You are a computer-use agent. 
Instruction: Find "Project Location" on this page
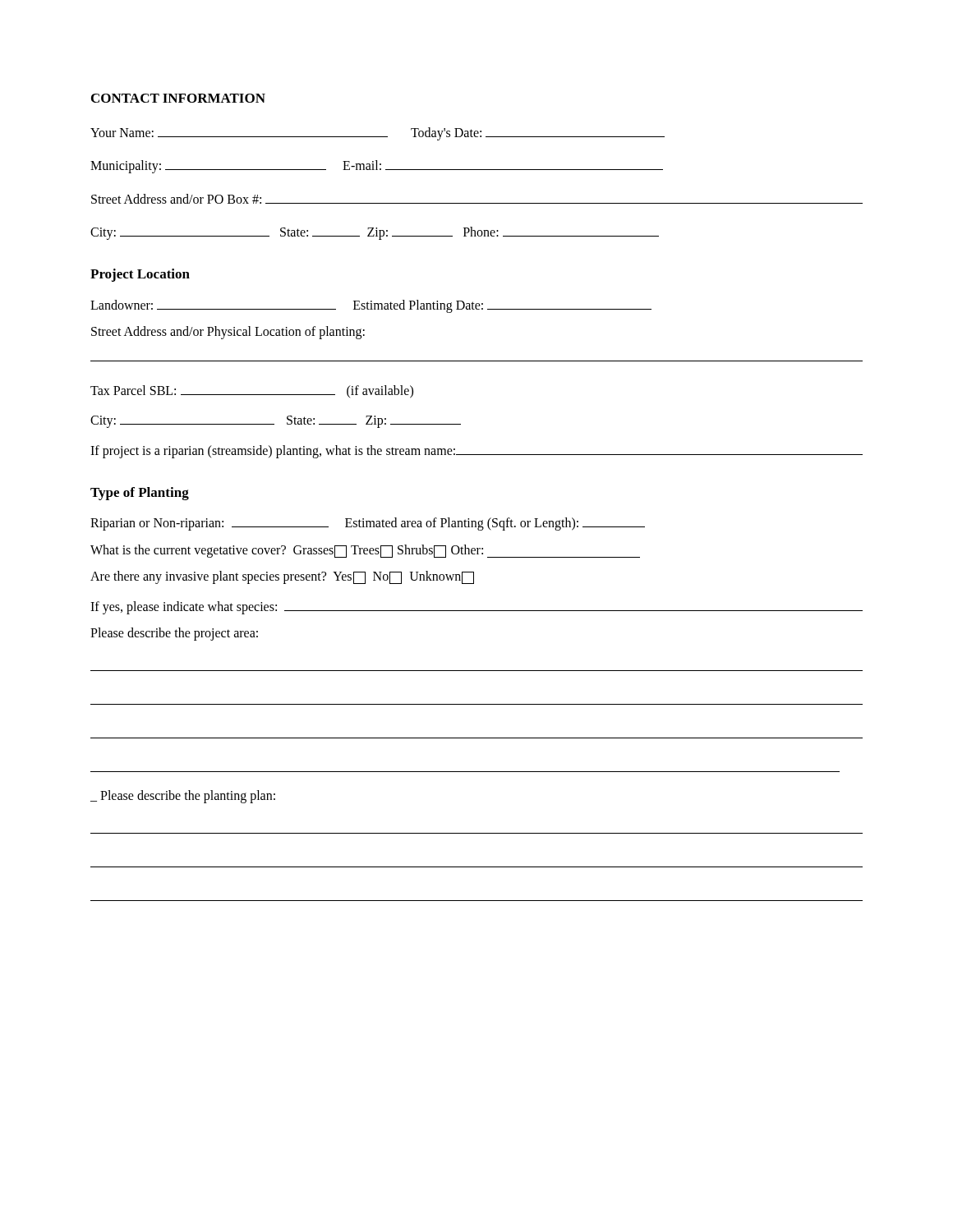[140, 274]
